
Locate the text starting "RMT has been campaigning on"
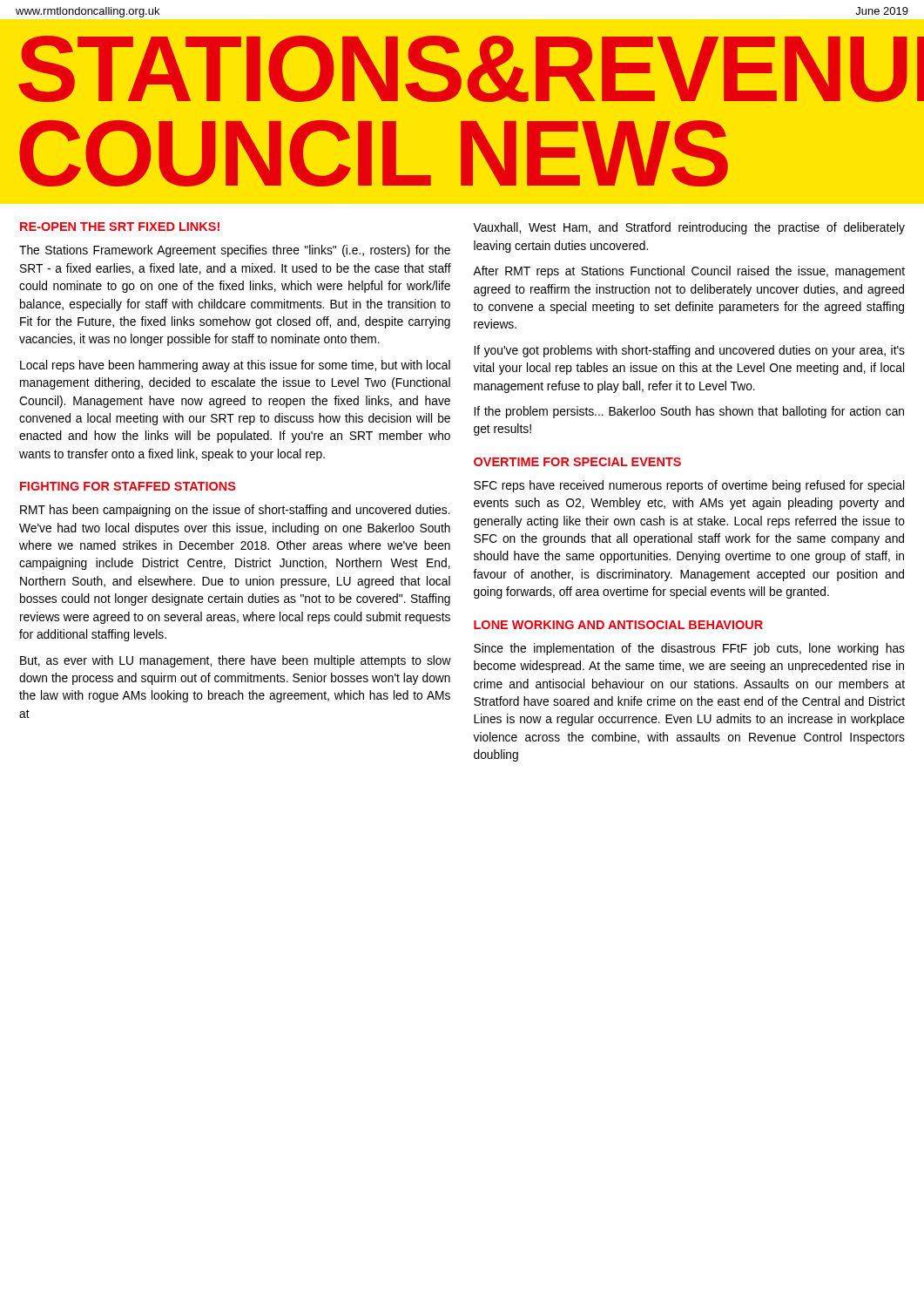(x=235, y=613)
